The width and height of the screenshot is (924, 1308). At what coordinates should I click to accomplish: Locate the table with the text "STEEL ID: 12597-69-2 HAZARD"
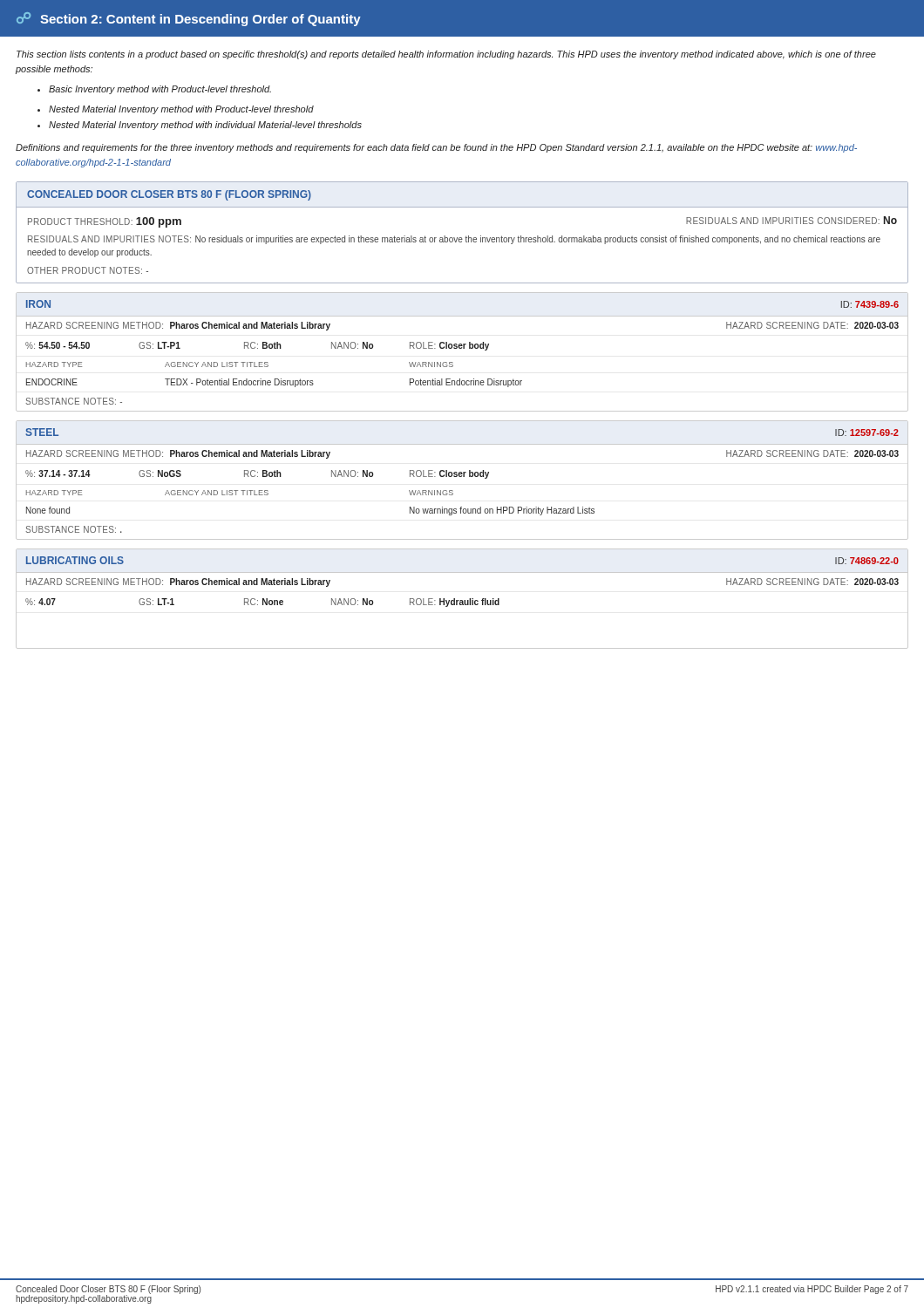[x=462, y=480]
